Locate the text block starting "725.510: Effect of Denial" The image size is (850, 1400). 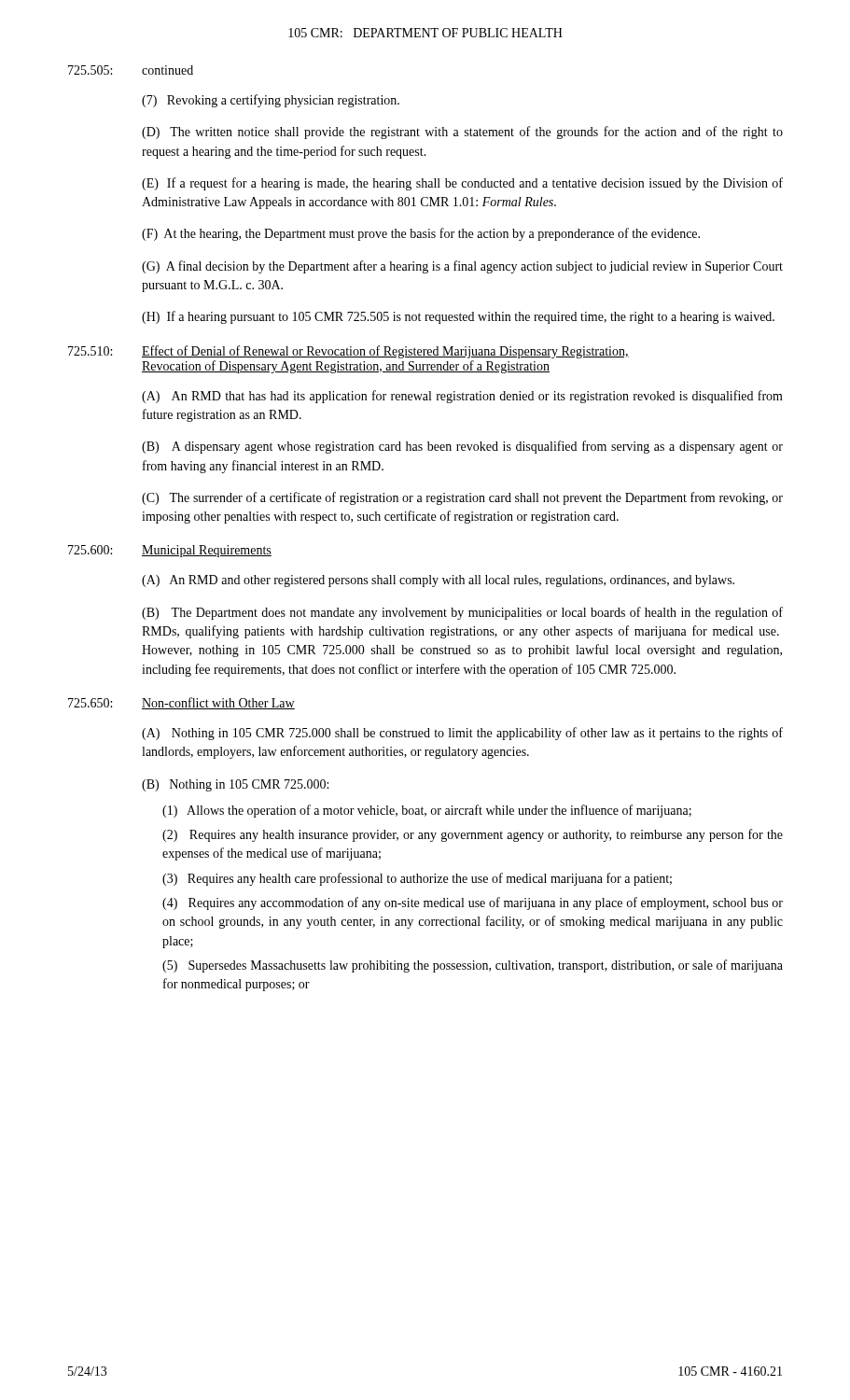pos(348,359)
